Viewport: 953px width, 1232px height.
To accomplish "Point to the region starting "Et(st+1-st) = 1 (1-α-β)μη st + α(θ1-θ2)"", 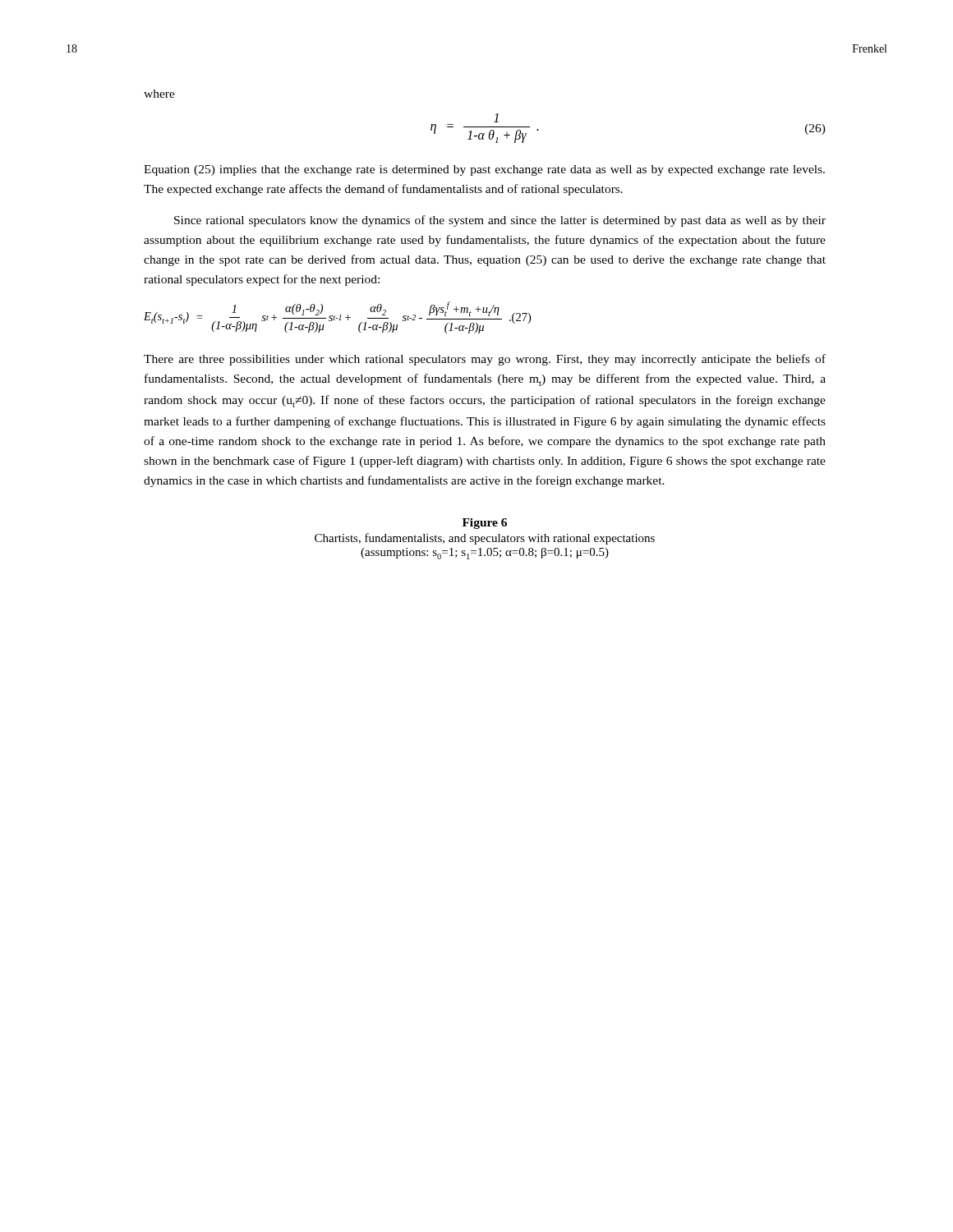I will [x=485, y=318].
